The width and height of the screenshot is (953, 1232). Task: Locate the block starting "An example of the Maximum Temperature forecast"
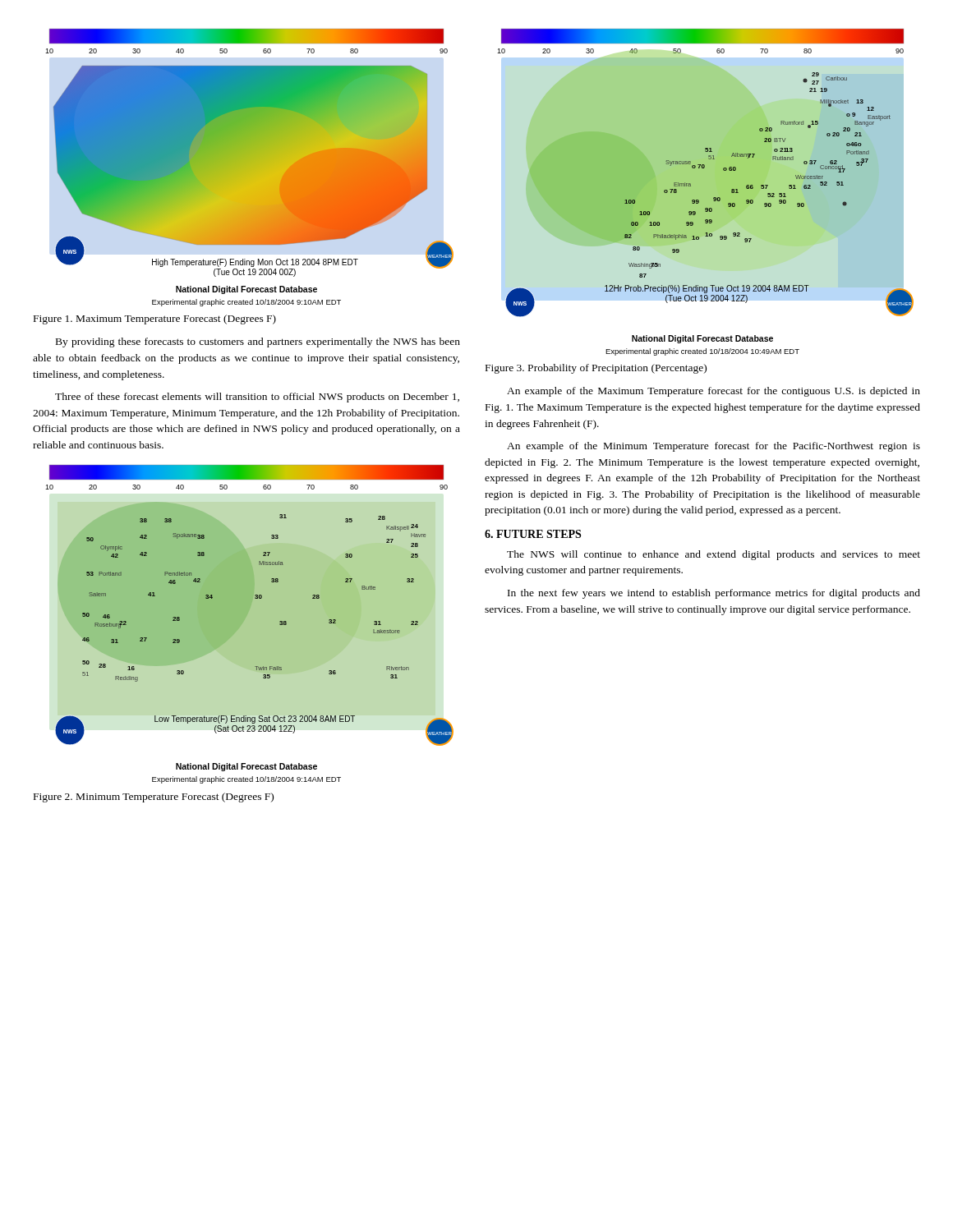point(702,407)
